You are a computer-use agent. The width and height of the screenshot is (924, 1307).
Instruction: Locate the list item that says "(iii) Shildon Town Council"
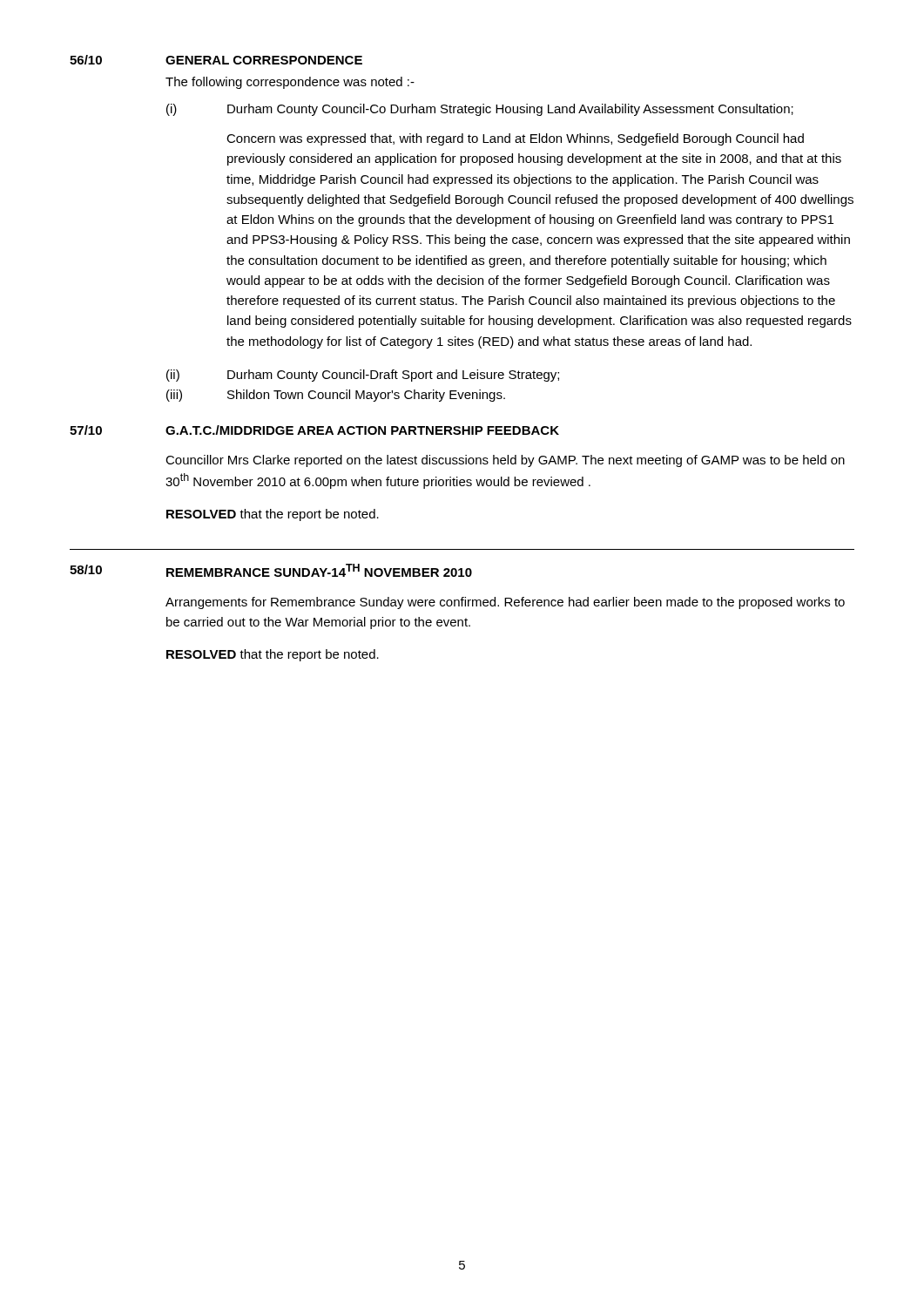(x=510, y=394)
